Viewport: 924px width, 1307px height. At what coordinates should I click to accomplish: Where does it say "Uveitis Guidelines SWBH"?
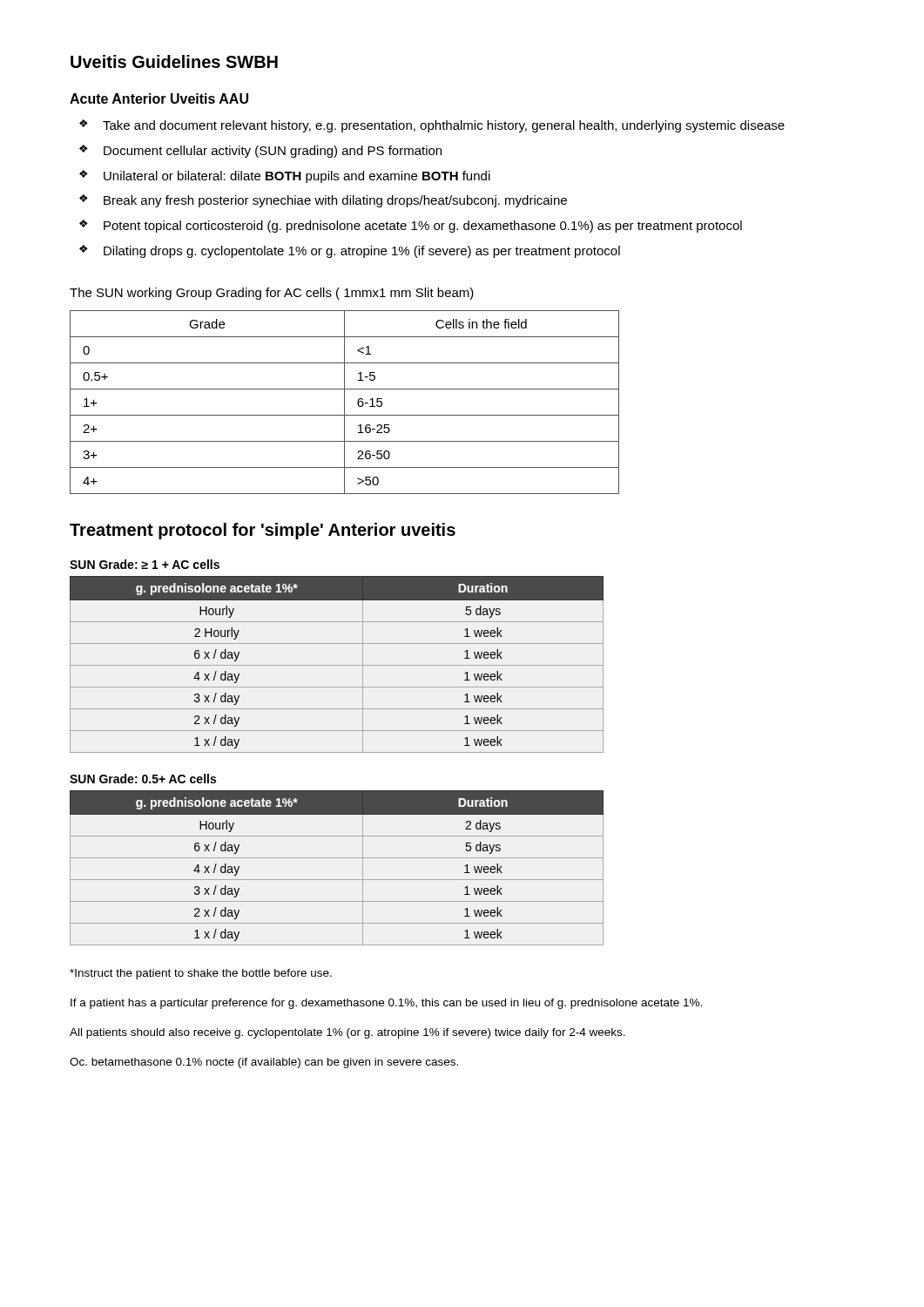tap(174, 61)
